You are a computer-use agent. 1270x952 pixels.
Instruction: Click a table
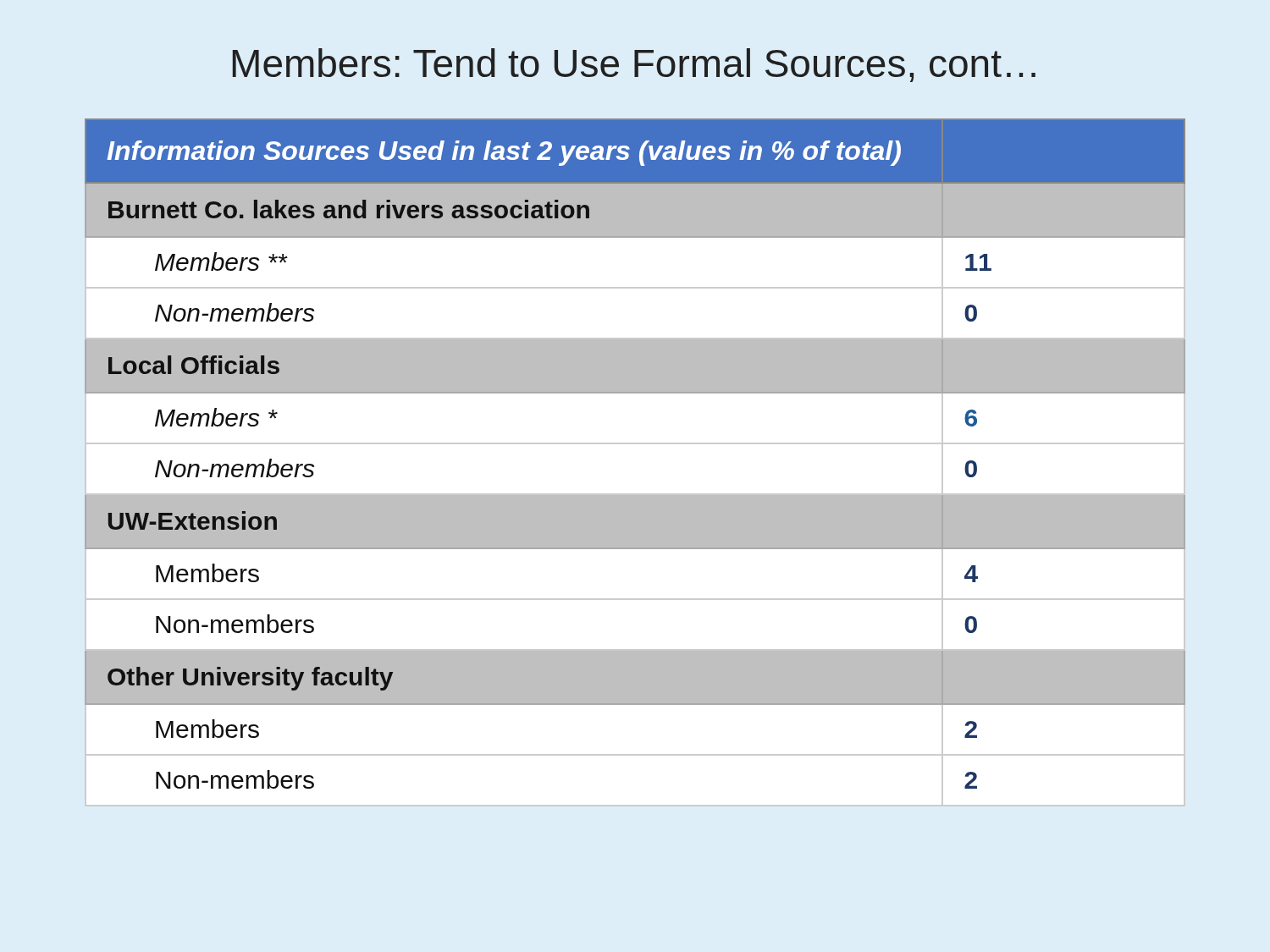635,462
